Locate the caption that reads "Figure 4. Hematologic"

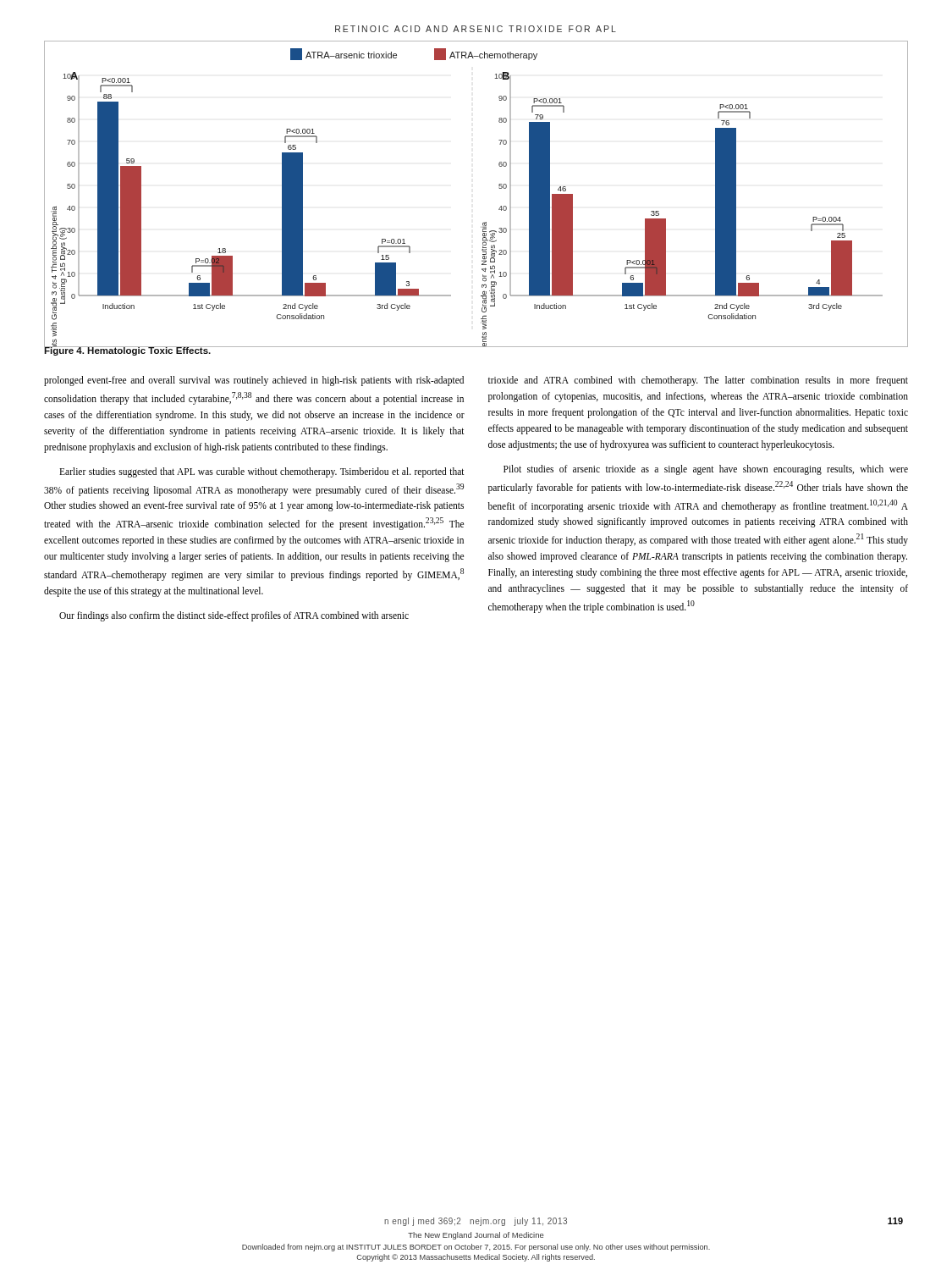(x=127, y=351)
